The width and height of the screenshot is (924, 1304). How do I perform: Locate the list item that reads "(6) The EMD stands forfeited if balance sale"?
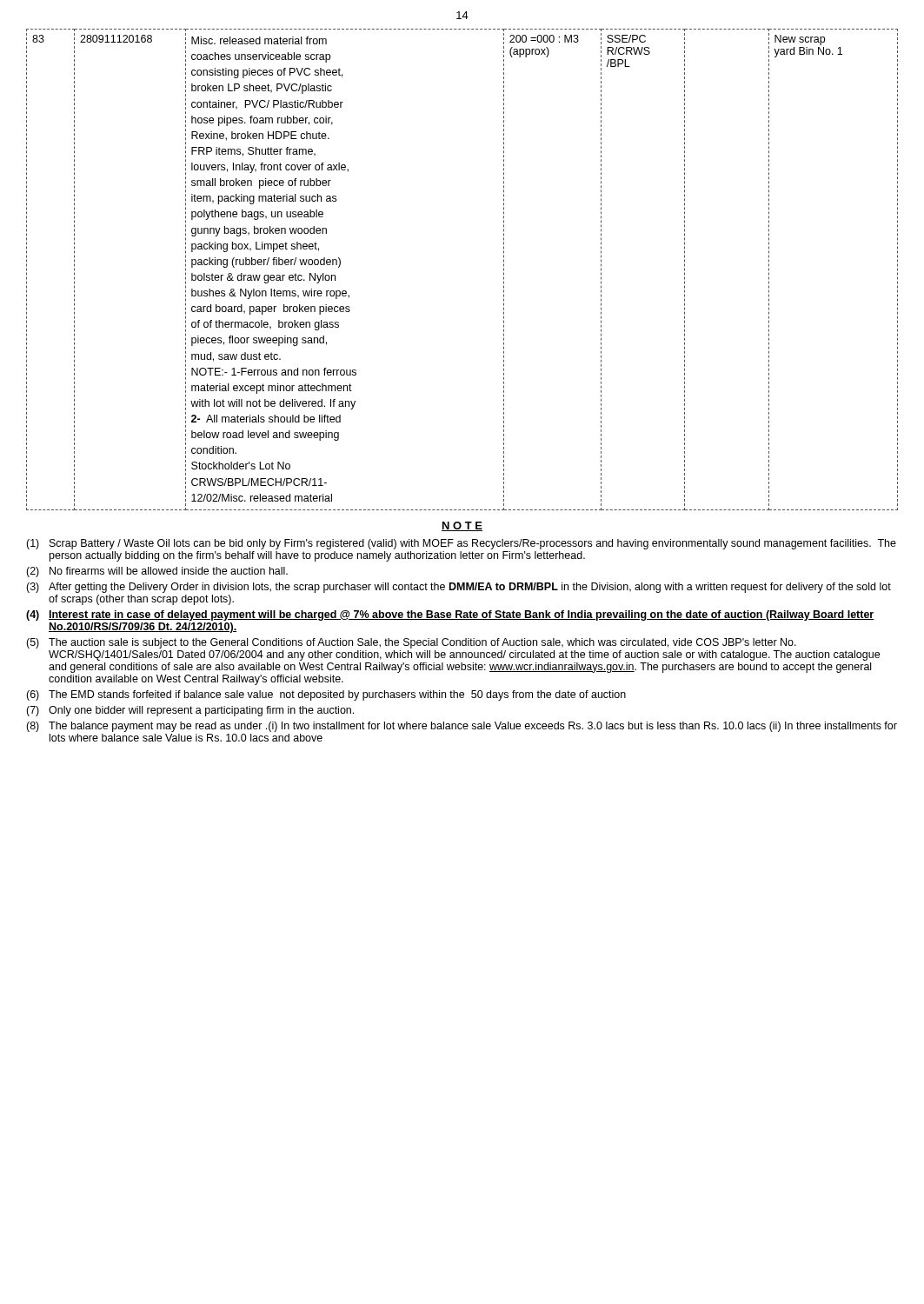[x=462, y=694]
